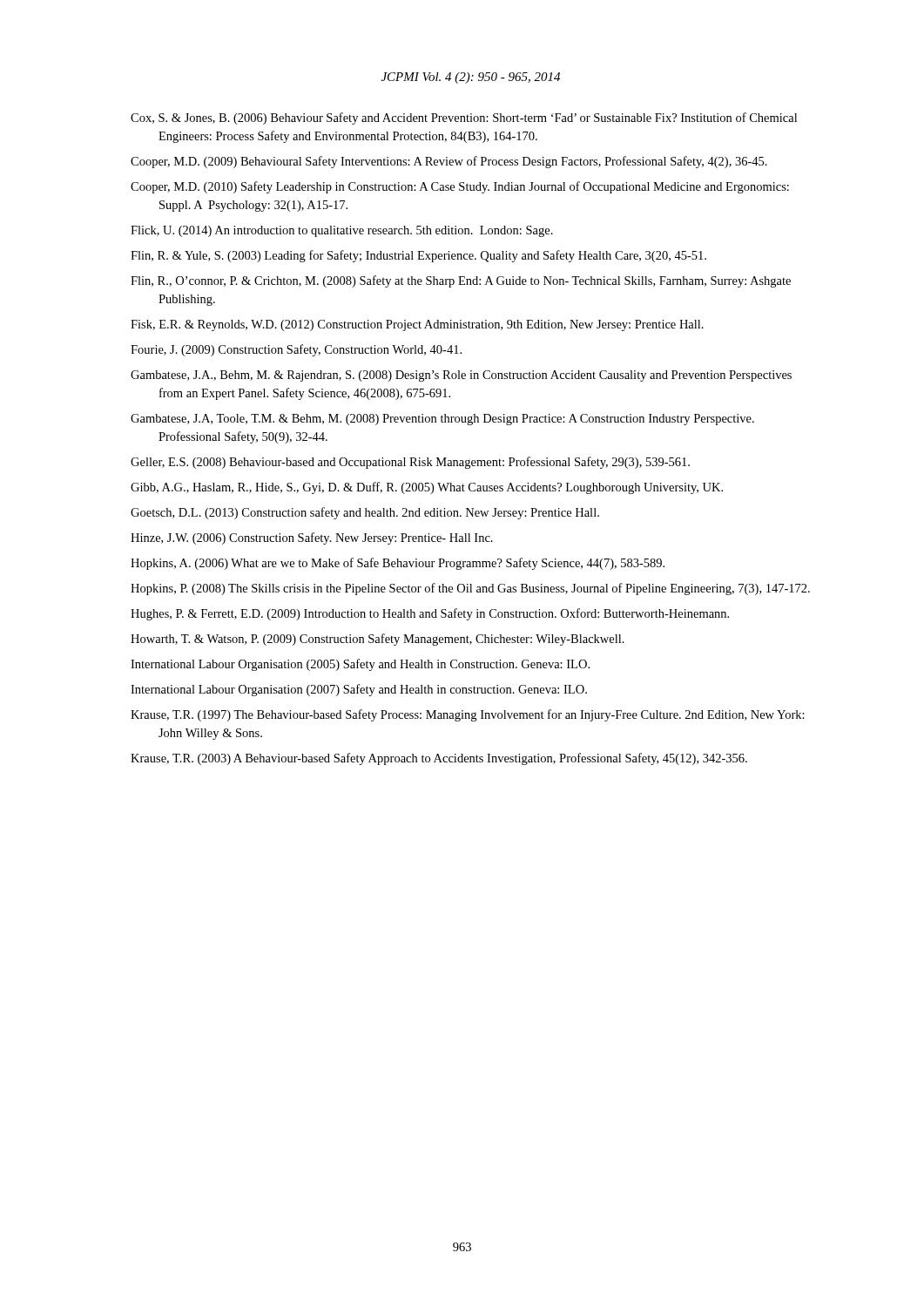Where is the passage that starts "Krause, T.R. (1997) The Behaviour-based Safety Process: Managing"?
The image size is (924, 1307).
click(468, 724)
